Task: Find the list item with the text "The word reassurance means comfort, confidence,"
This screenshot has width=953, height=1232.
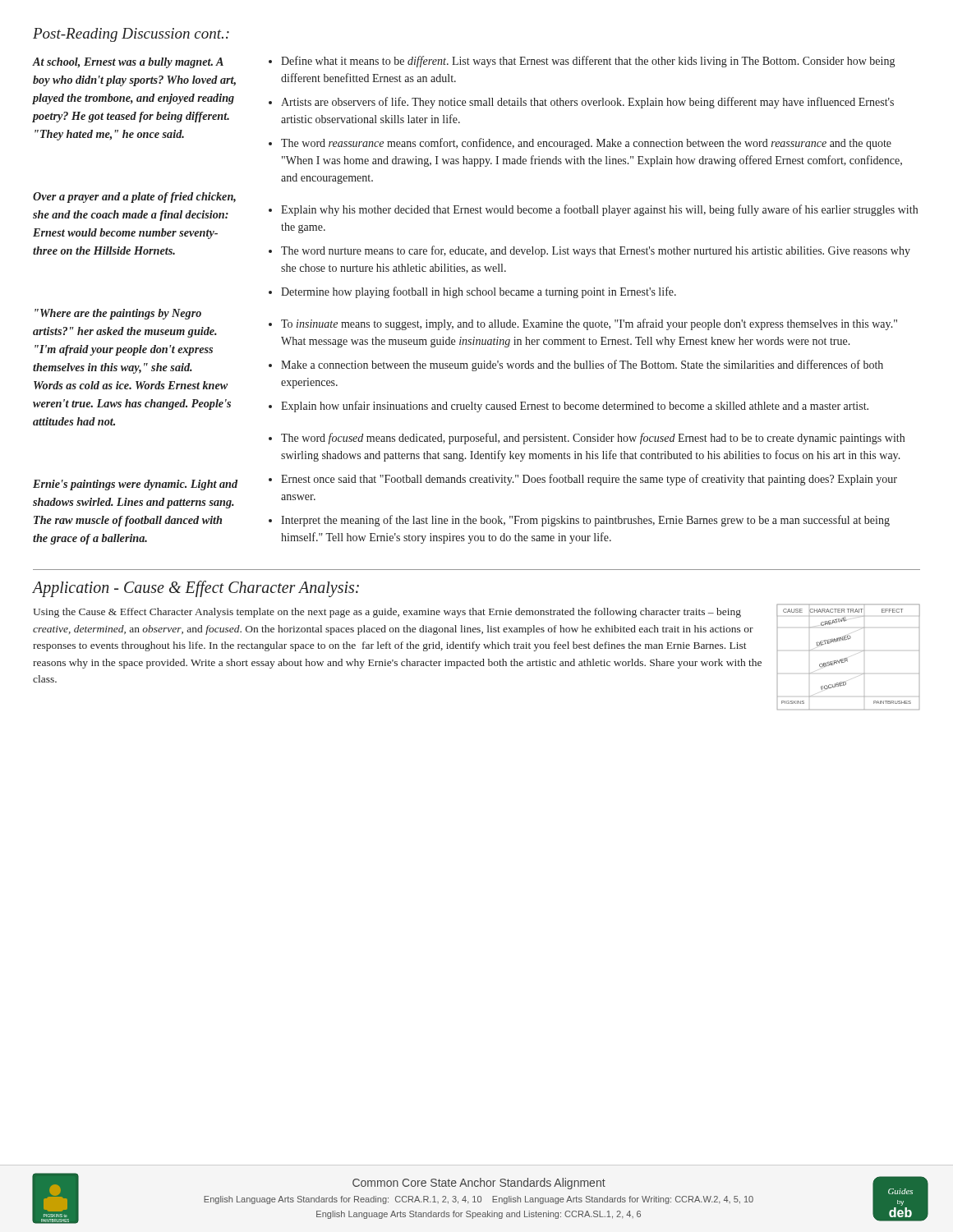Action: (592, 161)
